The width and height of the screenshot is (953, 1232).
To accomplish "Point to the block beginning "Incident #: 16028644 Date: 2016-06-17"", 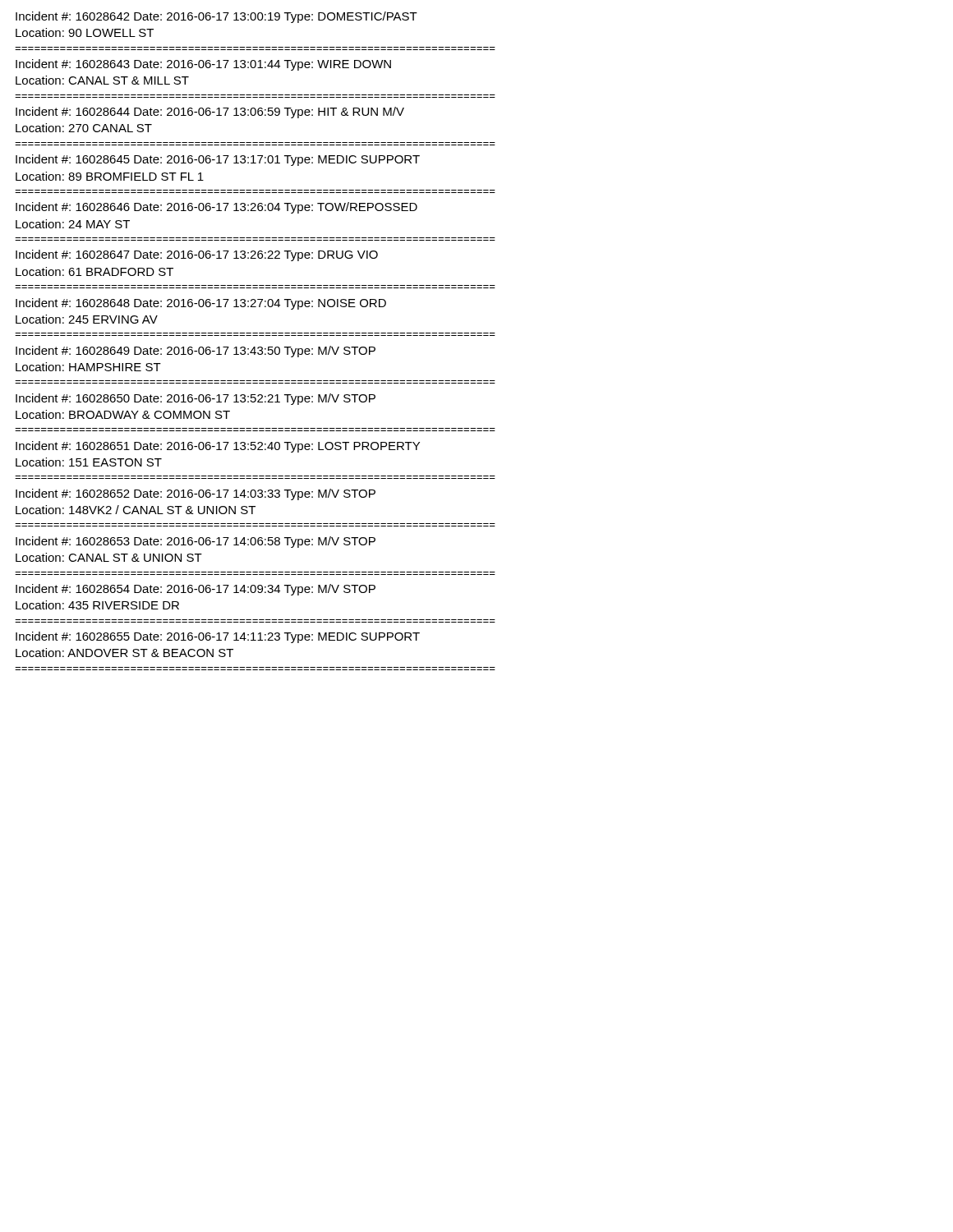I will click(x=210, y=113).
